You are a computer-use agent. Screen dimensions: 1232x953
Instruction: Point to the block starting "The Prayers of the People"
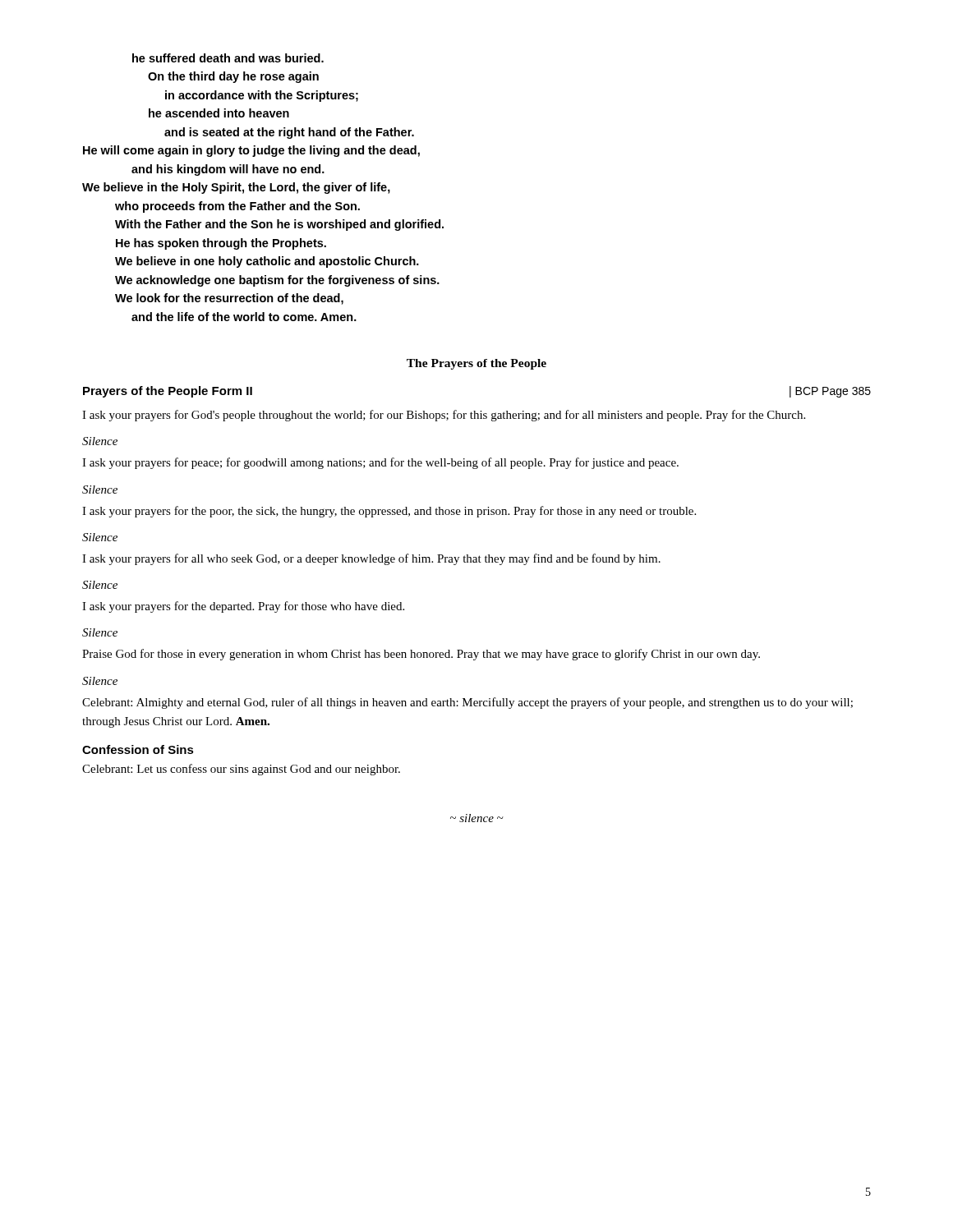[476, 363]
